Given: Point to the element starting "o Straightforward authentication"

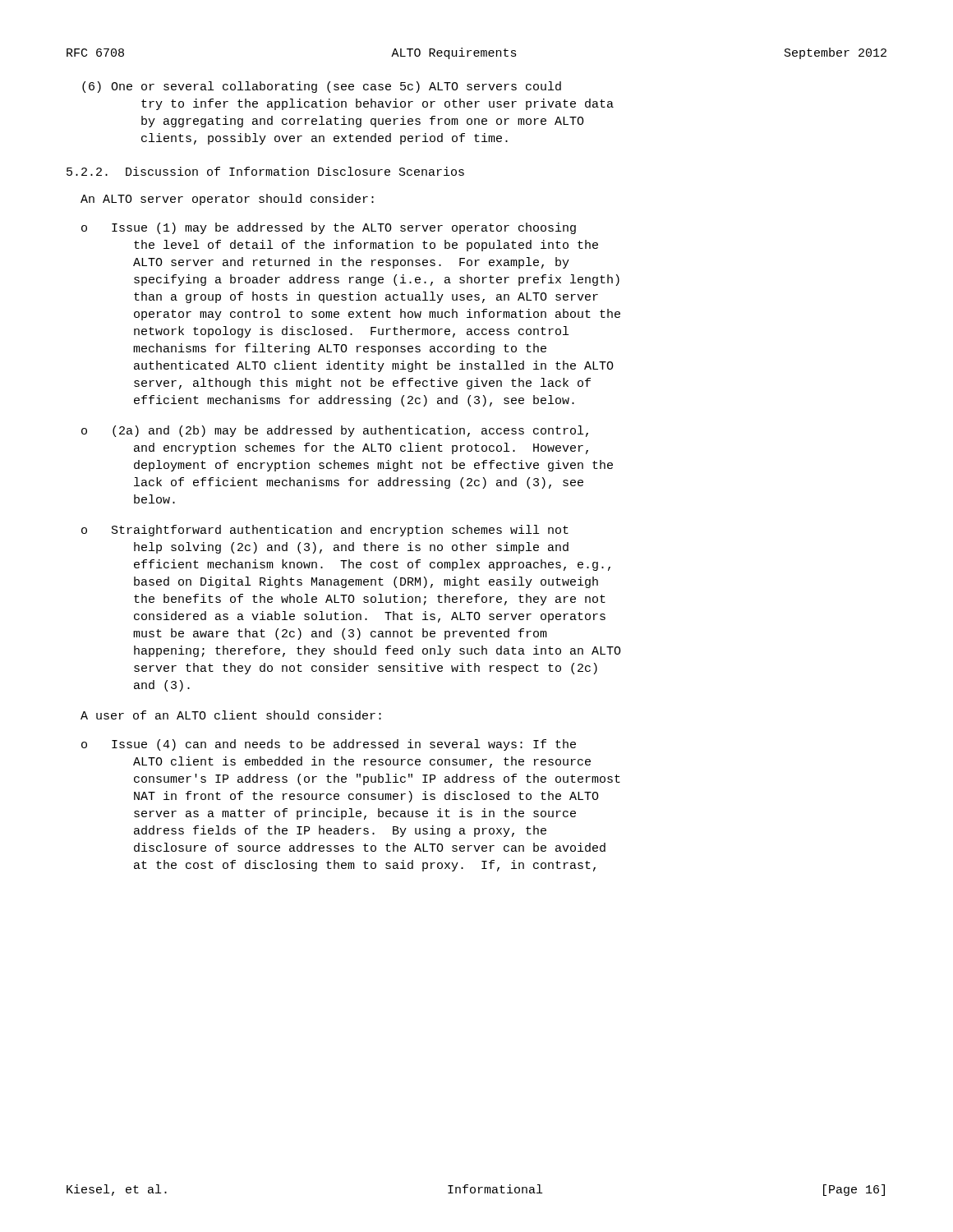Looking at the screenshot, I should (x=343, y=609).
